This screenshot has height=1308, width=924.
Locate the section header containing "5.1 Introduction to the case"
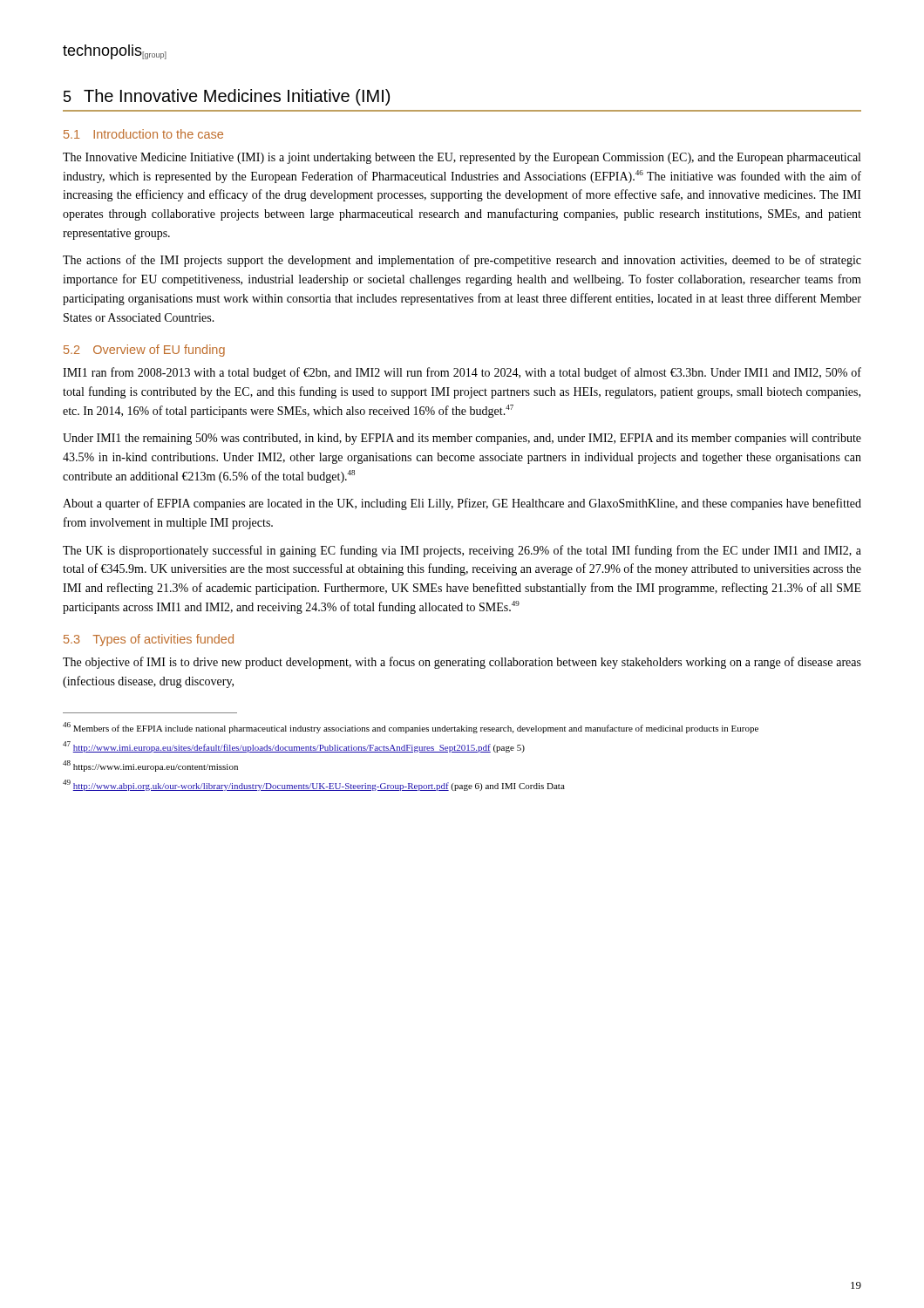tap(143, 134)
